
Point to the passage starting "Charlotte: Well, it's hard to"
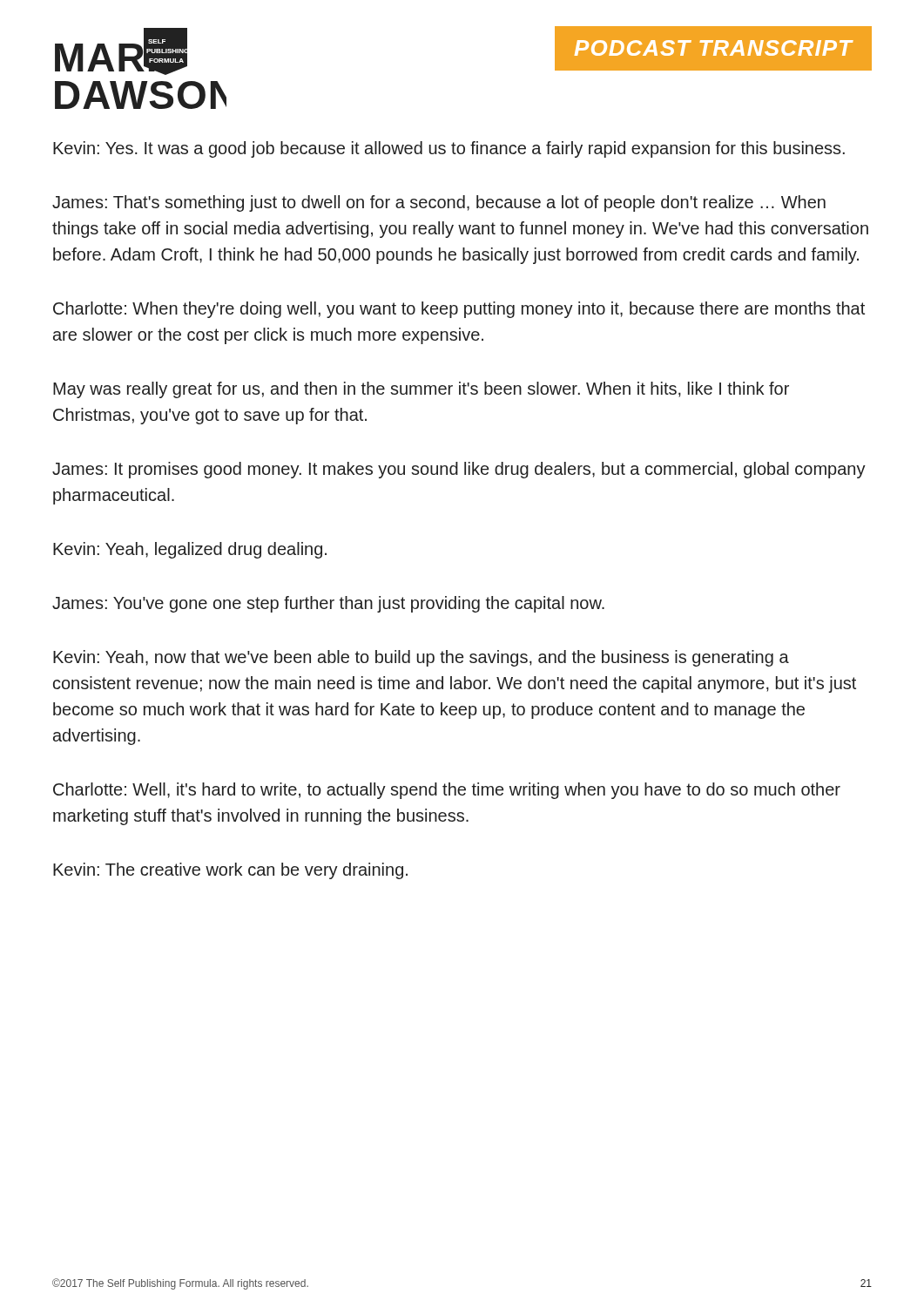click(446, 802)
